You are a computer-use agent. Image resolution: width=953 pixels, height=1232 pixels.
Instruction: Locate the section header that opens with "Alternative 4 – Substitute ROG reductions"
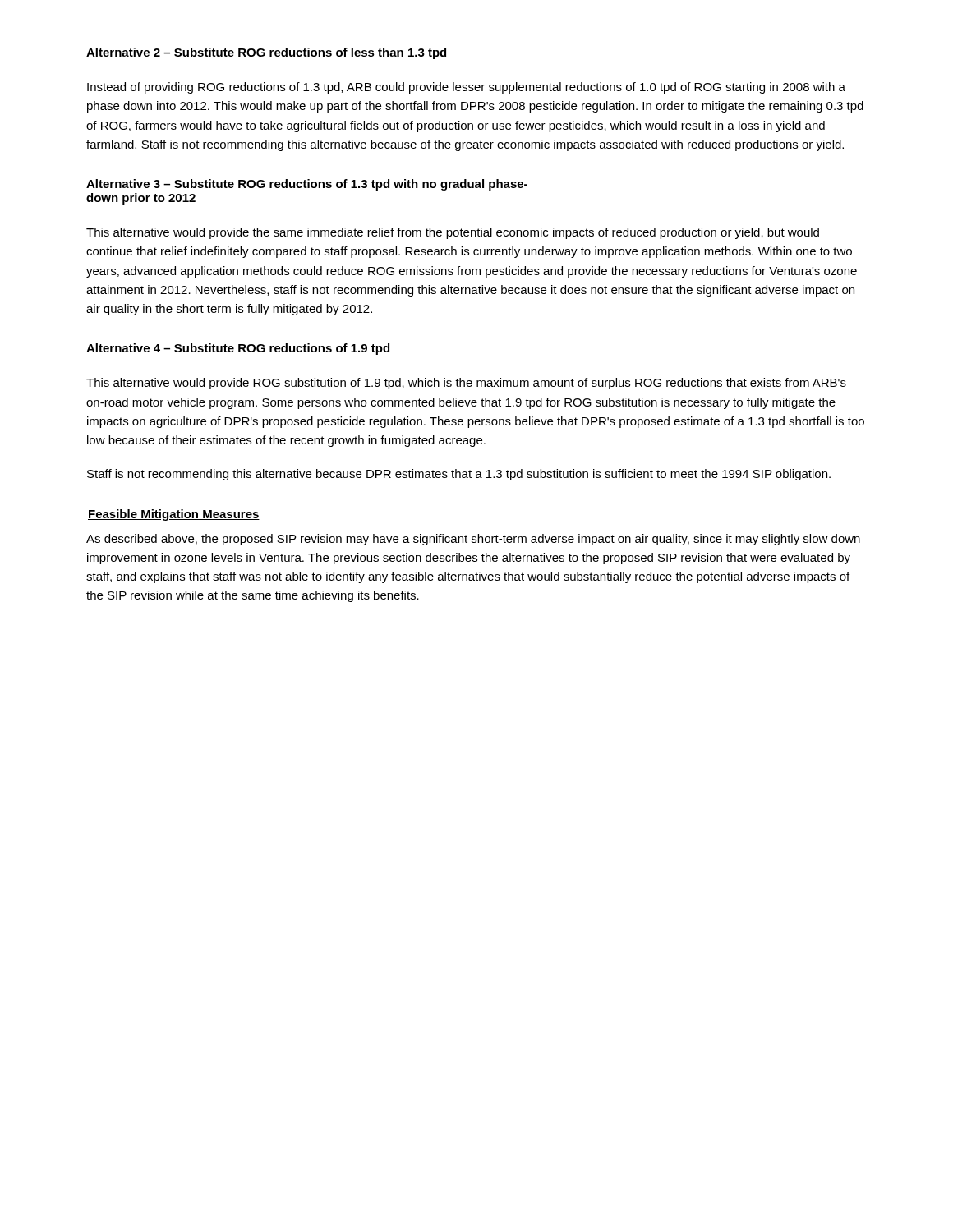tap(238, 348)
